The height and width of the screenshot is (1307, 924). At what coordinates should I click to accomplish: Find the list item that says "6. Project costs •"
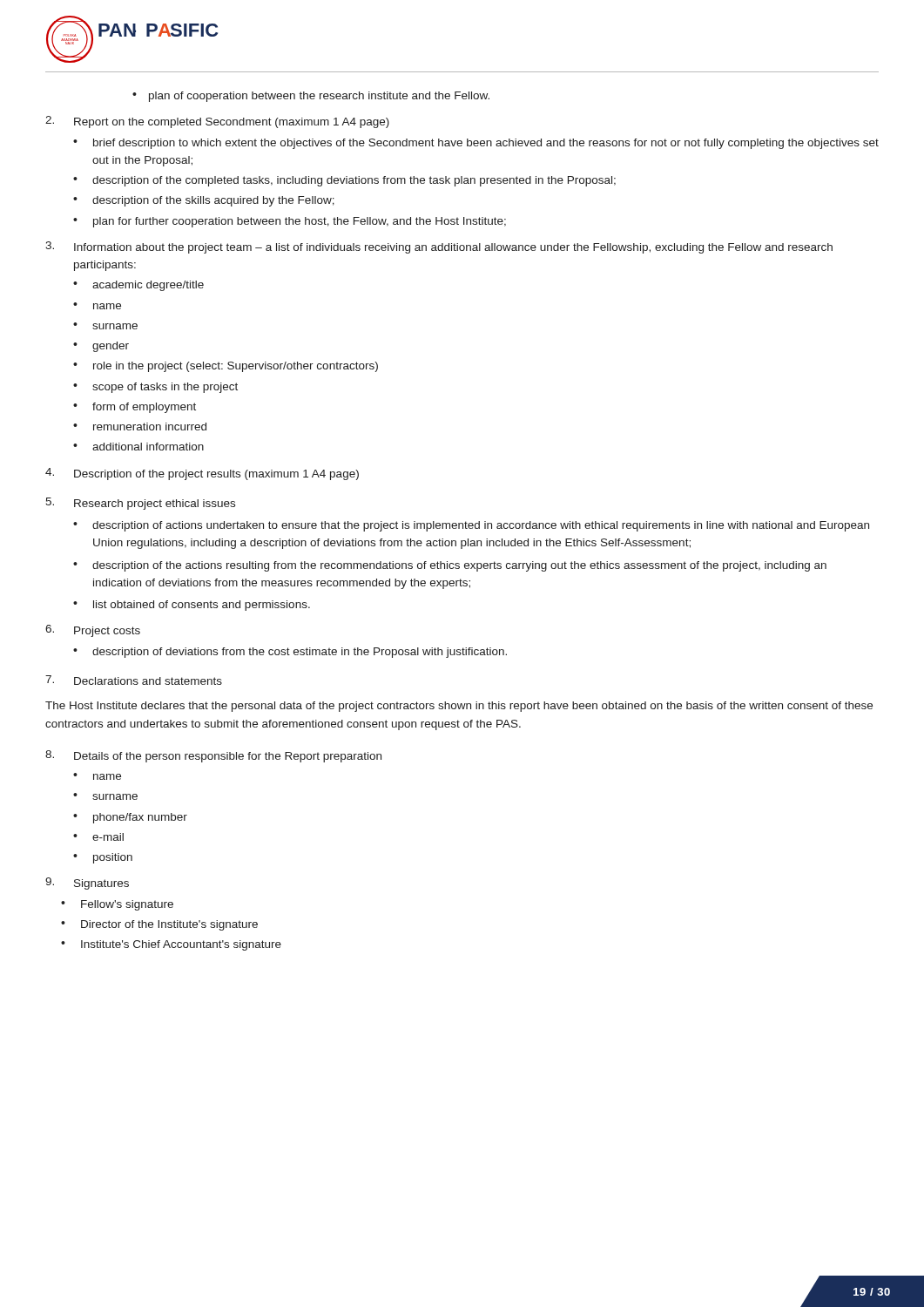pyautogui.click(x=462, y=641)
